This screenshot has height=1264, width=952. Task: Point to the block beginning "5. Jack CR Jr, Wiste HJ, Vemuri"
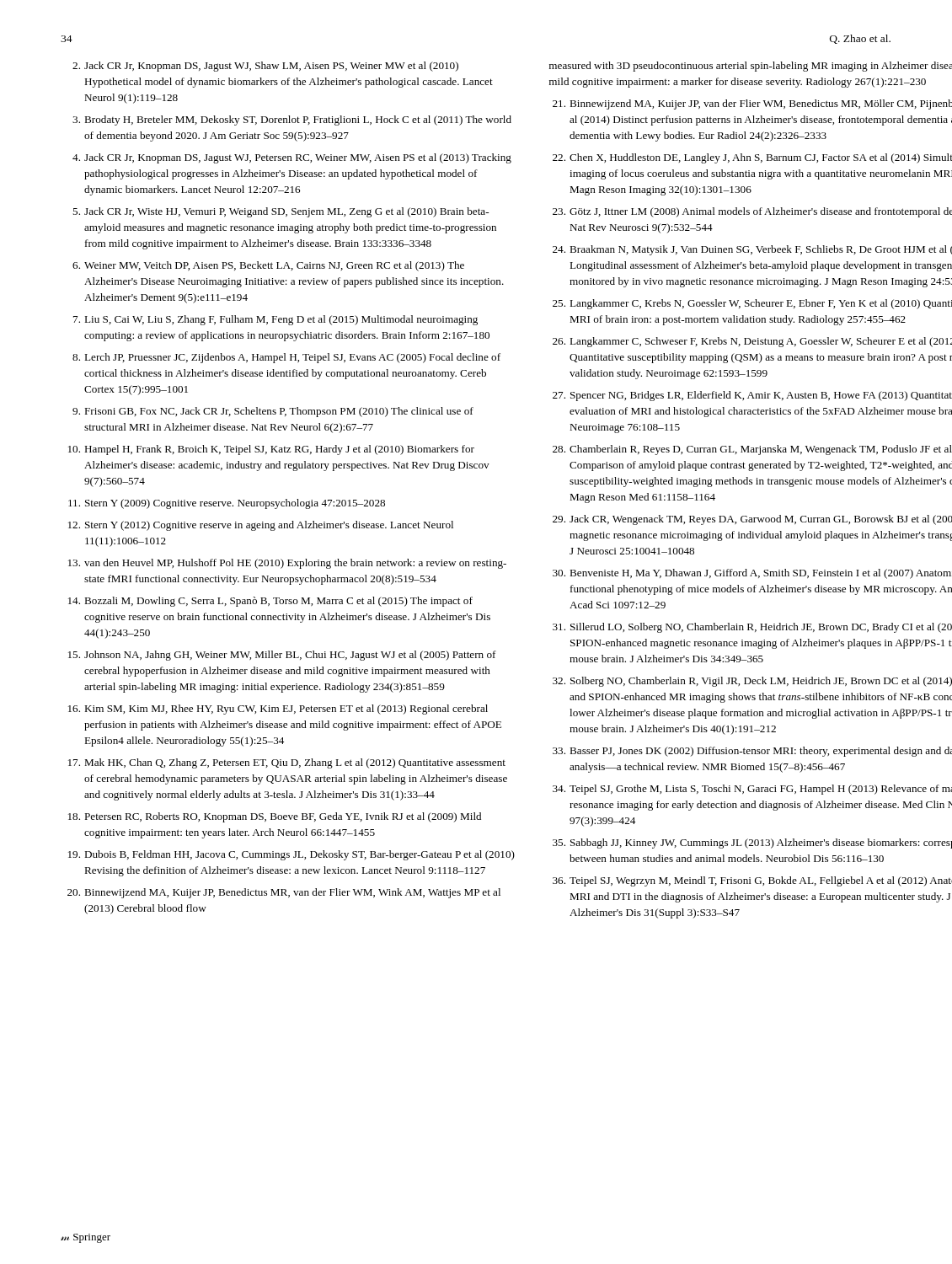(288, 227)
